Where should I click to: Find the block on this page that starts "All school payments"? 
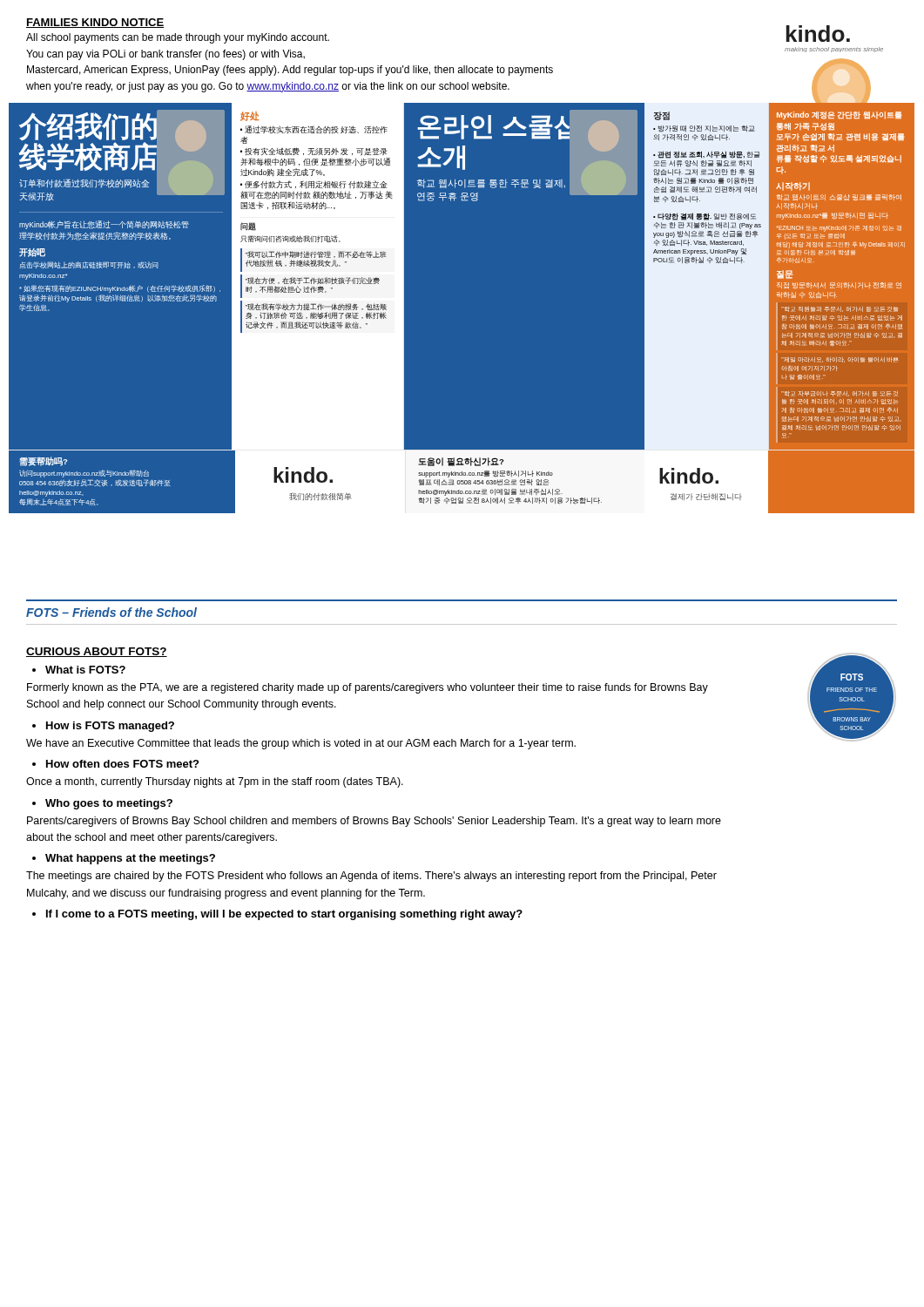pos(290,62)
